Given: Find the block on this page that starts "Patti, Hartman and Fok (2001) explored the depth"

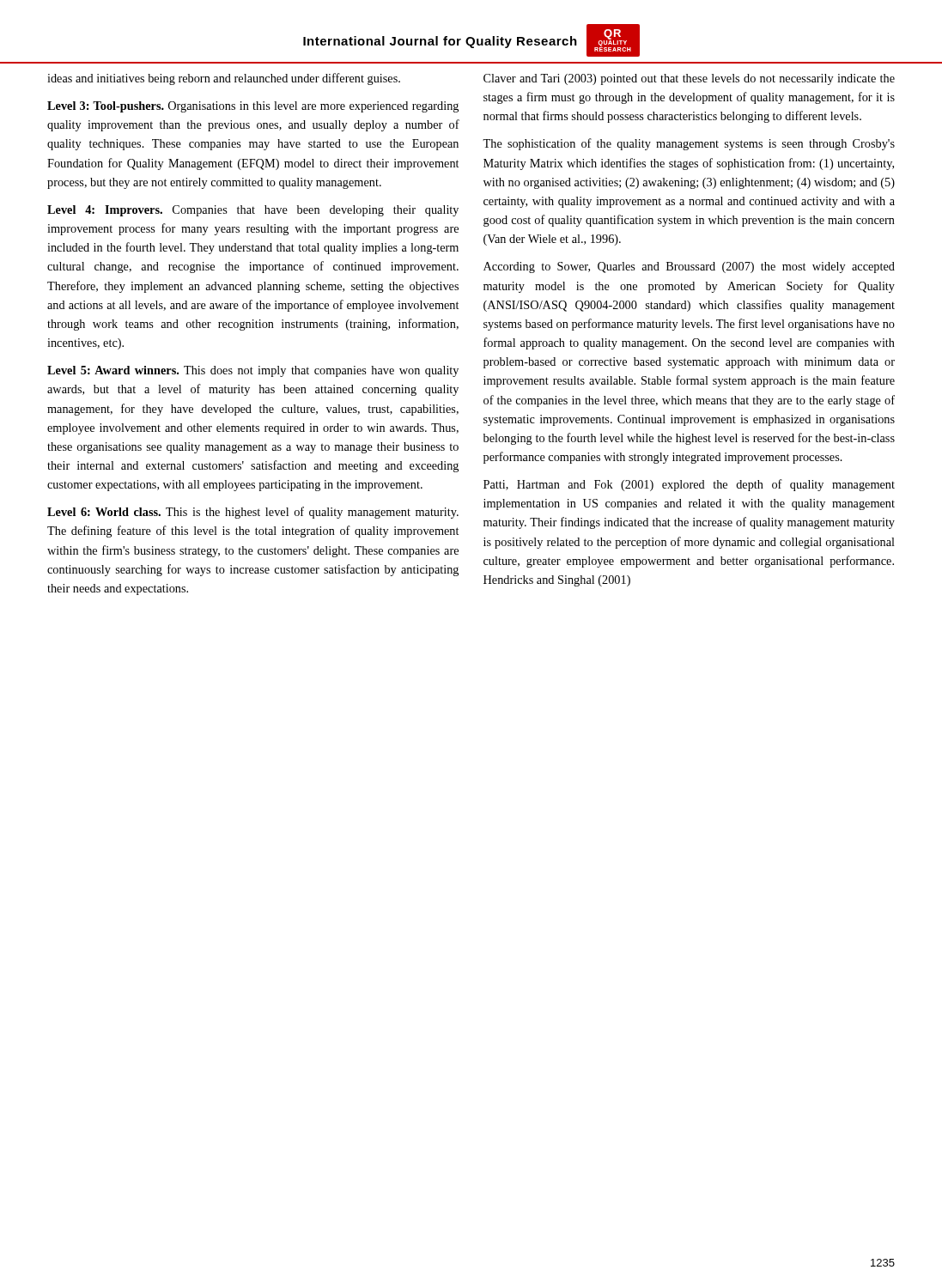Looking at the screenshot, I should 689,532.
